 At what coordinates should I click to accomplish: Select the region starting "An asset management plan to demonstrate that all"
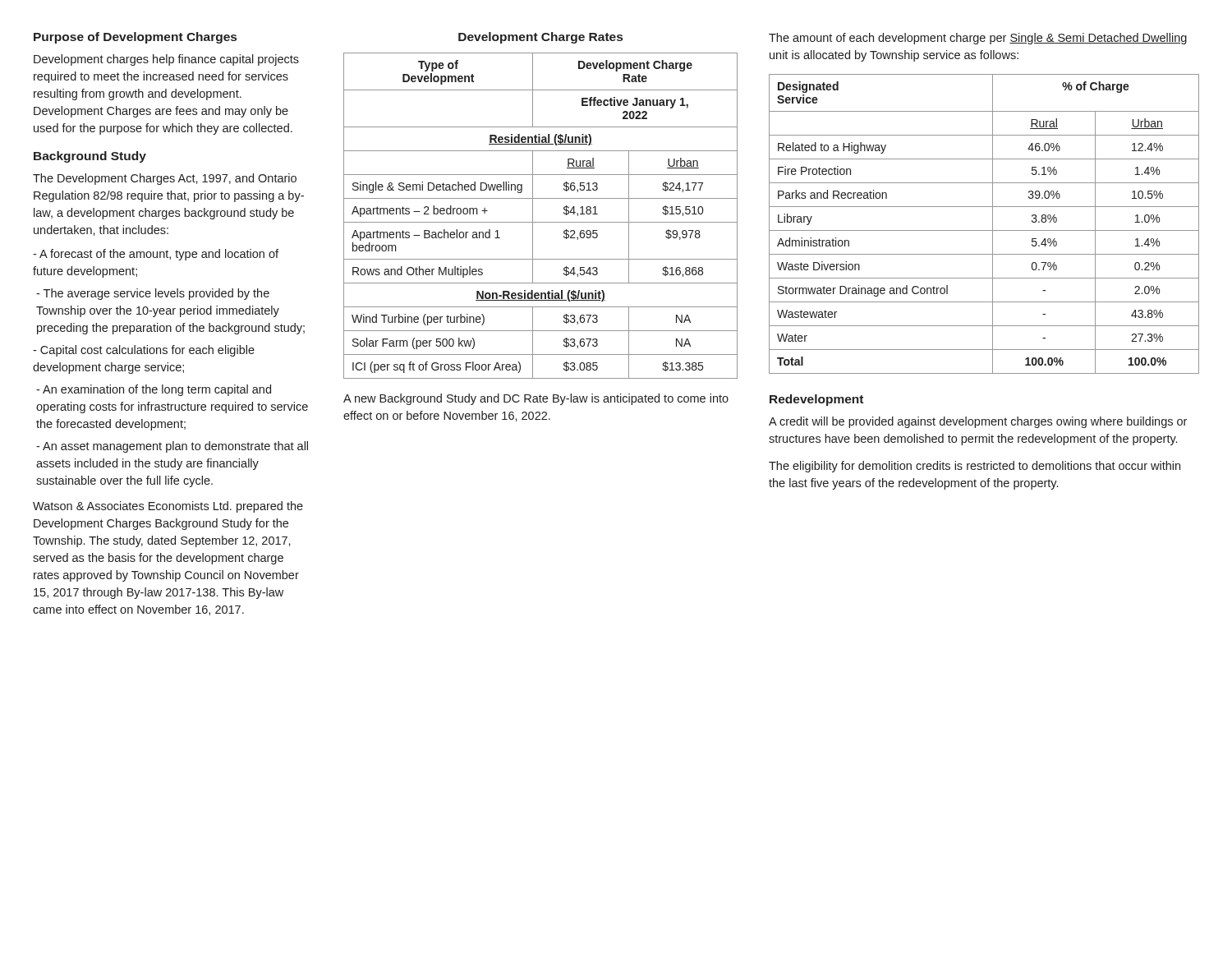click(172, 464)
